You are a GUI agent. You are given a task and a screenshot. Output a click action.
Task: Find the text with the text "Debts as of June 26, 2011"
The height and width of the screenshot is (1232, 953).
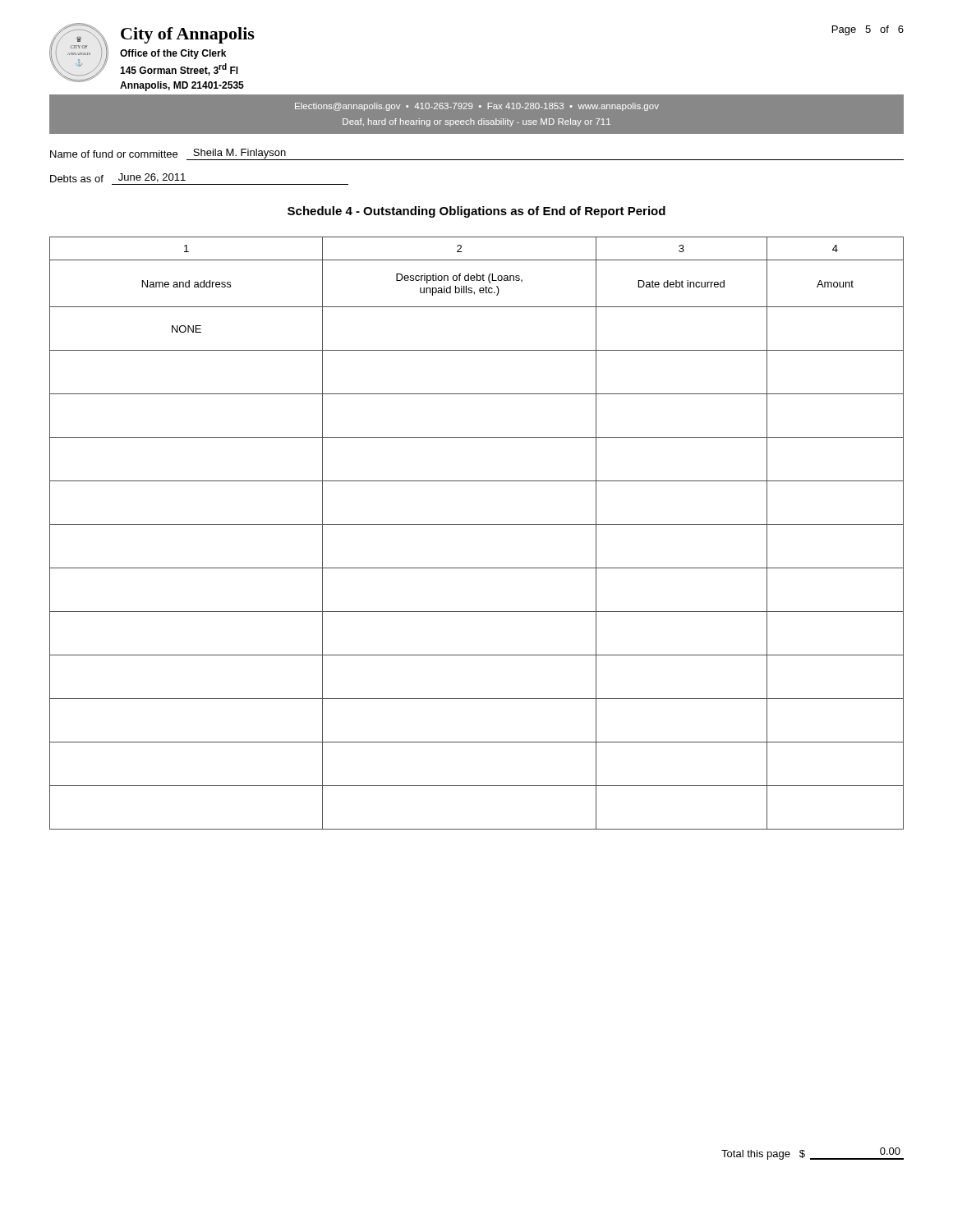[199, 178]
